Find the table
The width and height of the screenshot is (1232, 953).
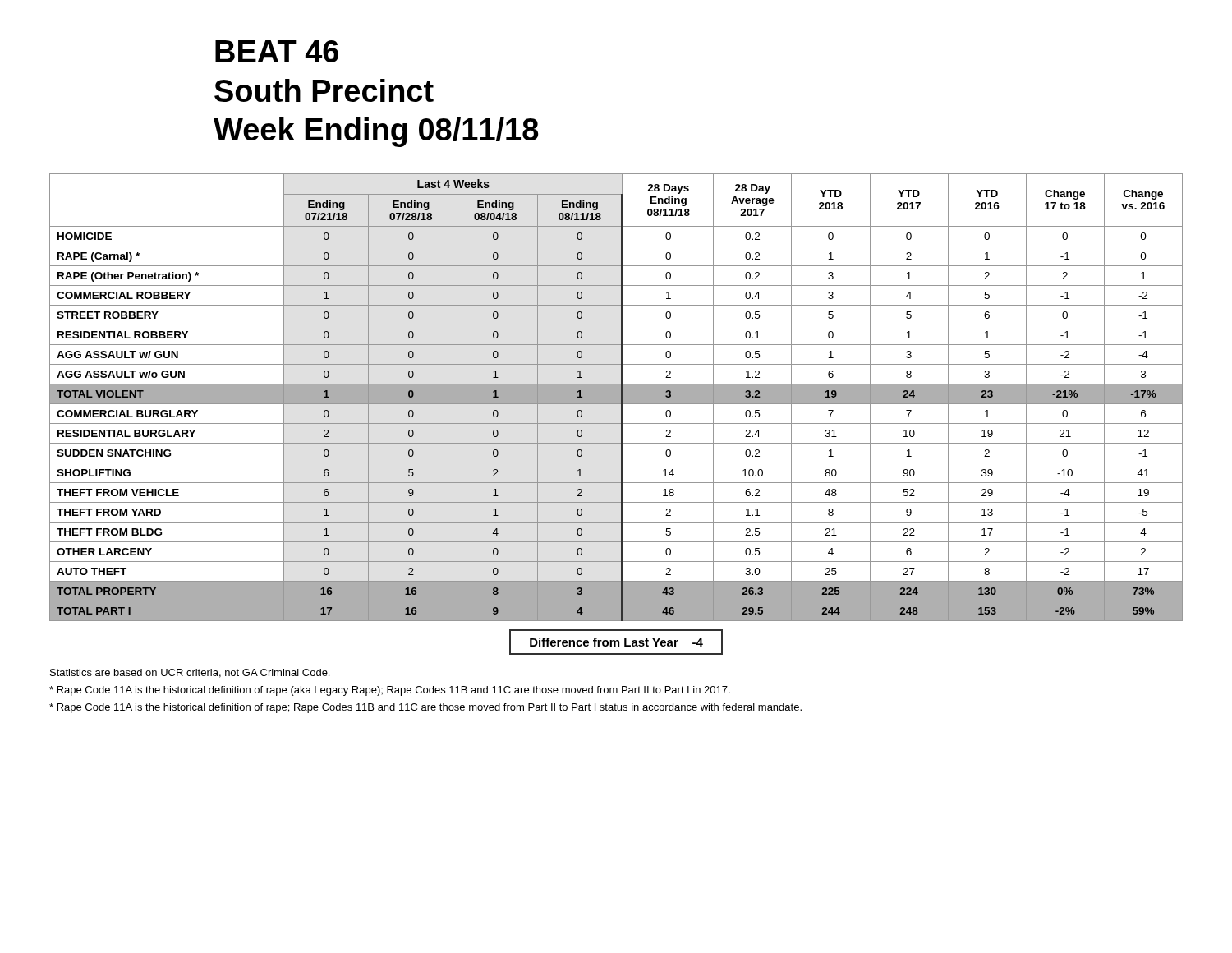[616, 397]
